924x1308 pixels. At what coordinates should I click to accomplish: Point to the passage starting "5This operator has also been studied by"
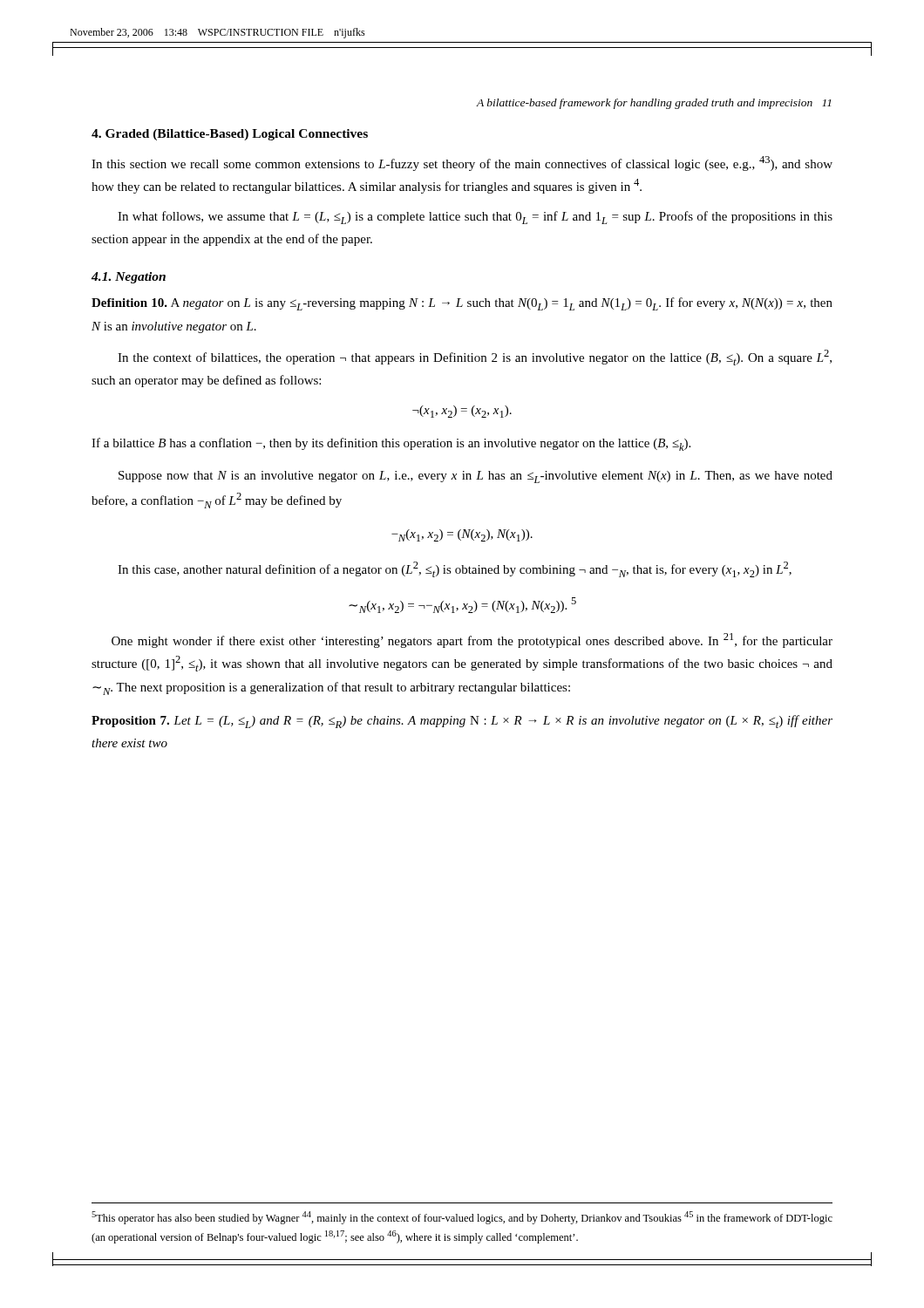[x=462, y=1227]
